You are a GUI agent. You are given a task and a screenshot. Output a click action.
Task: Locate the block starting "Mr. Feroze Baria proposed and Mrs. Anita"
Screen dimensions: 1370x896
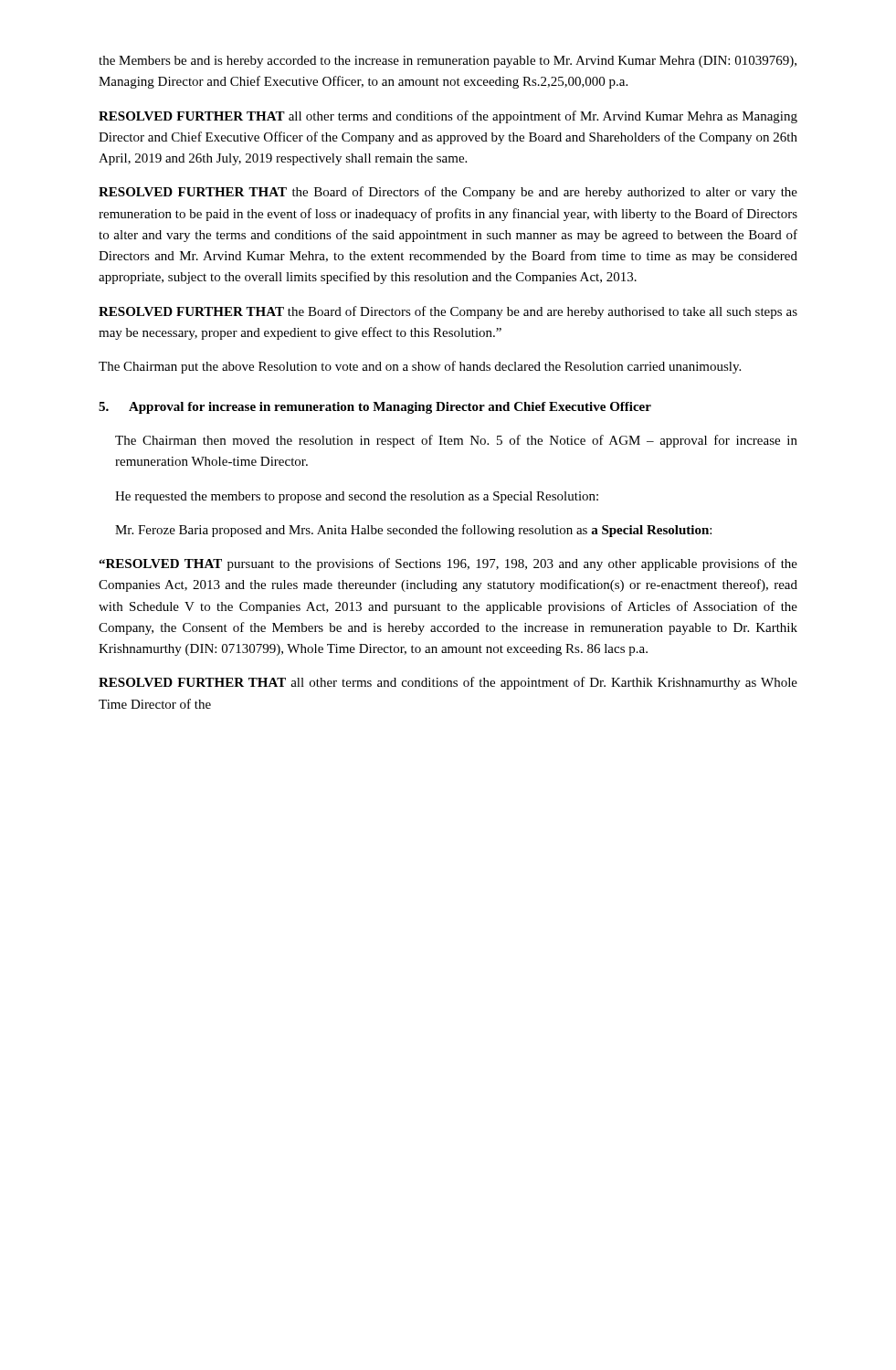456,530
